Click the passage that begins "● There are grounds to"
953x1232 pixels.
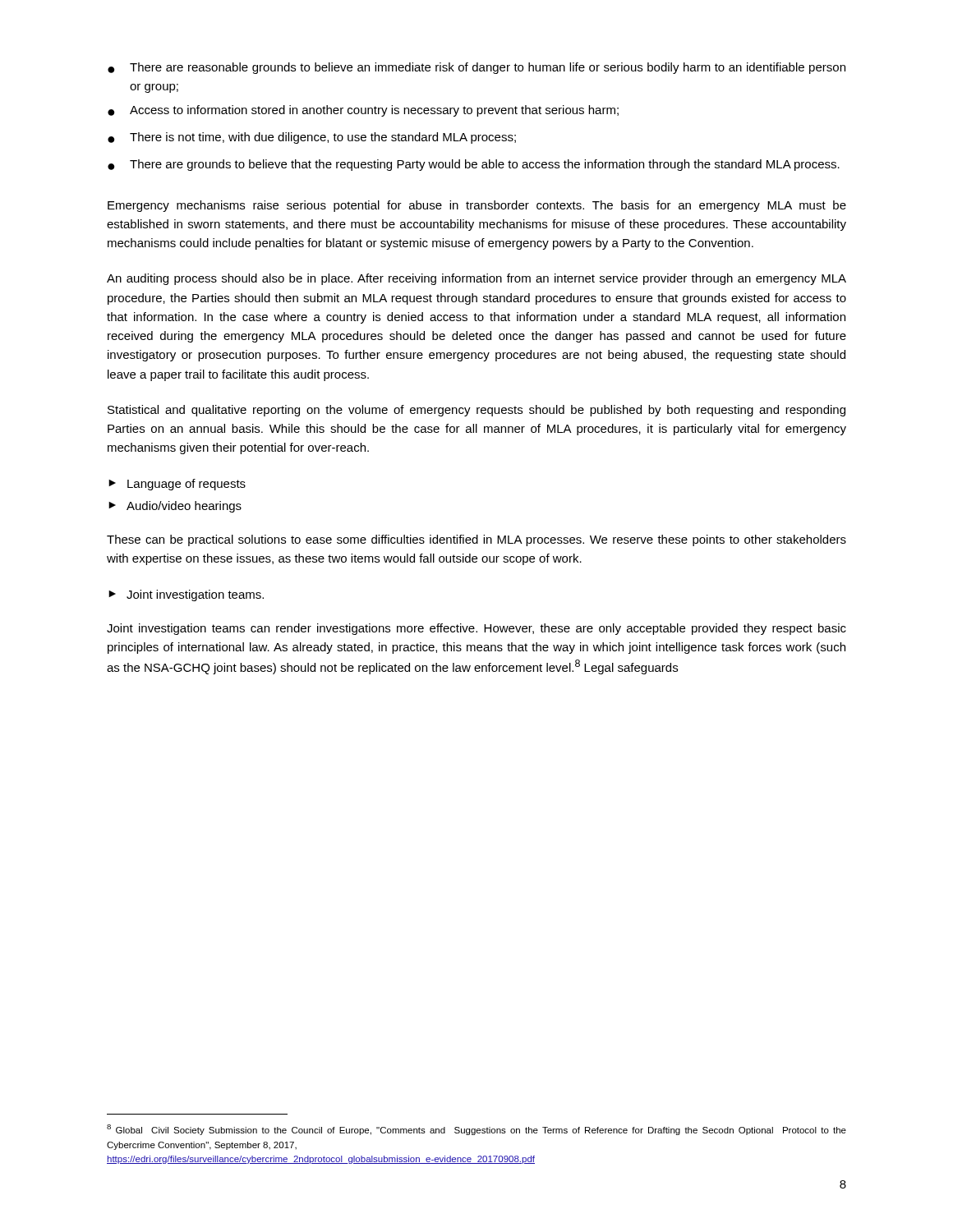pyautogui.click(x=476, y=166)
